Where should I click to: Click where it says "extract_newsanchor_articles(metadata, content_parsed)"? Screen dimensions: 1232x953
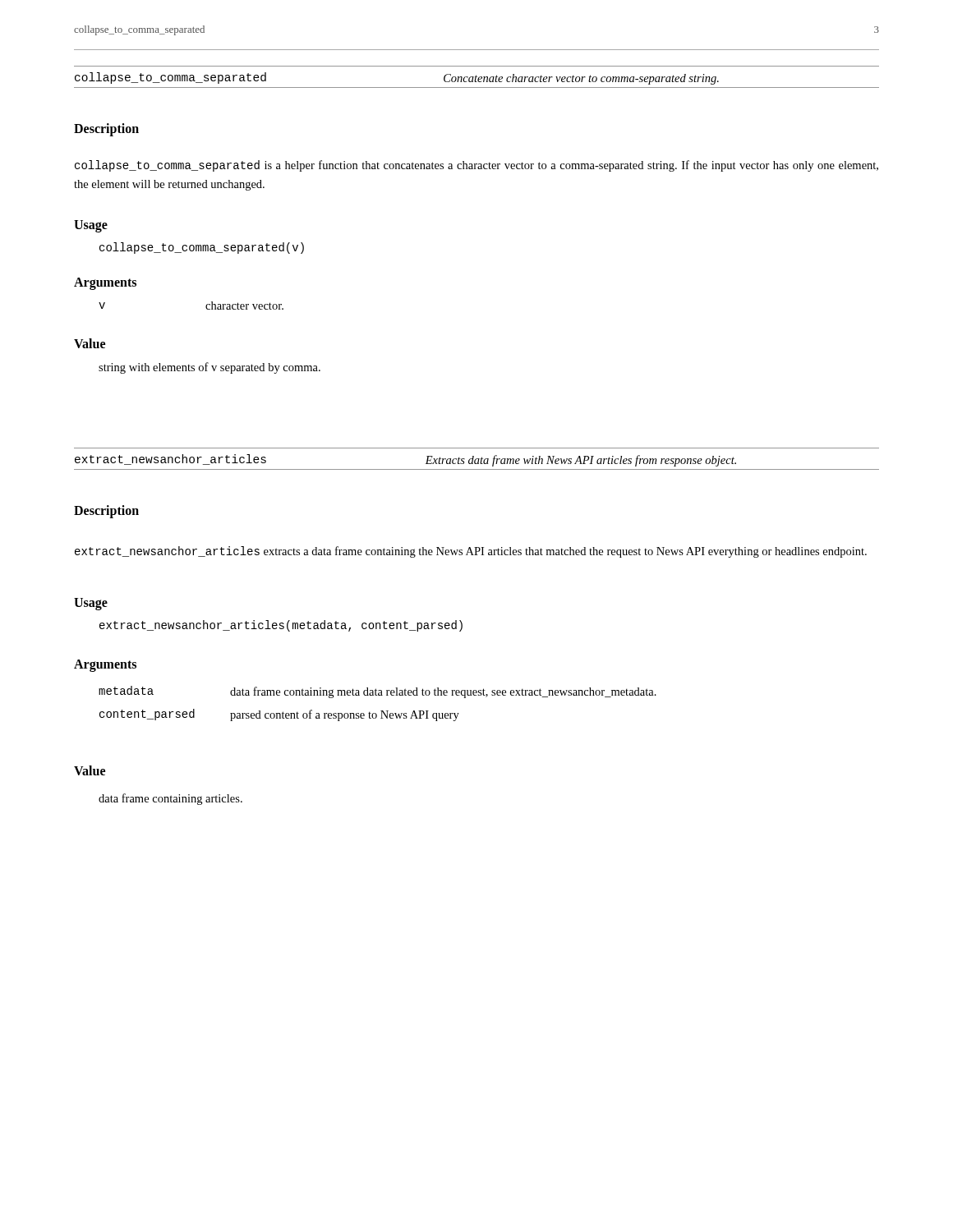pos(281,626)
